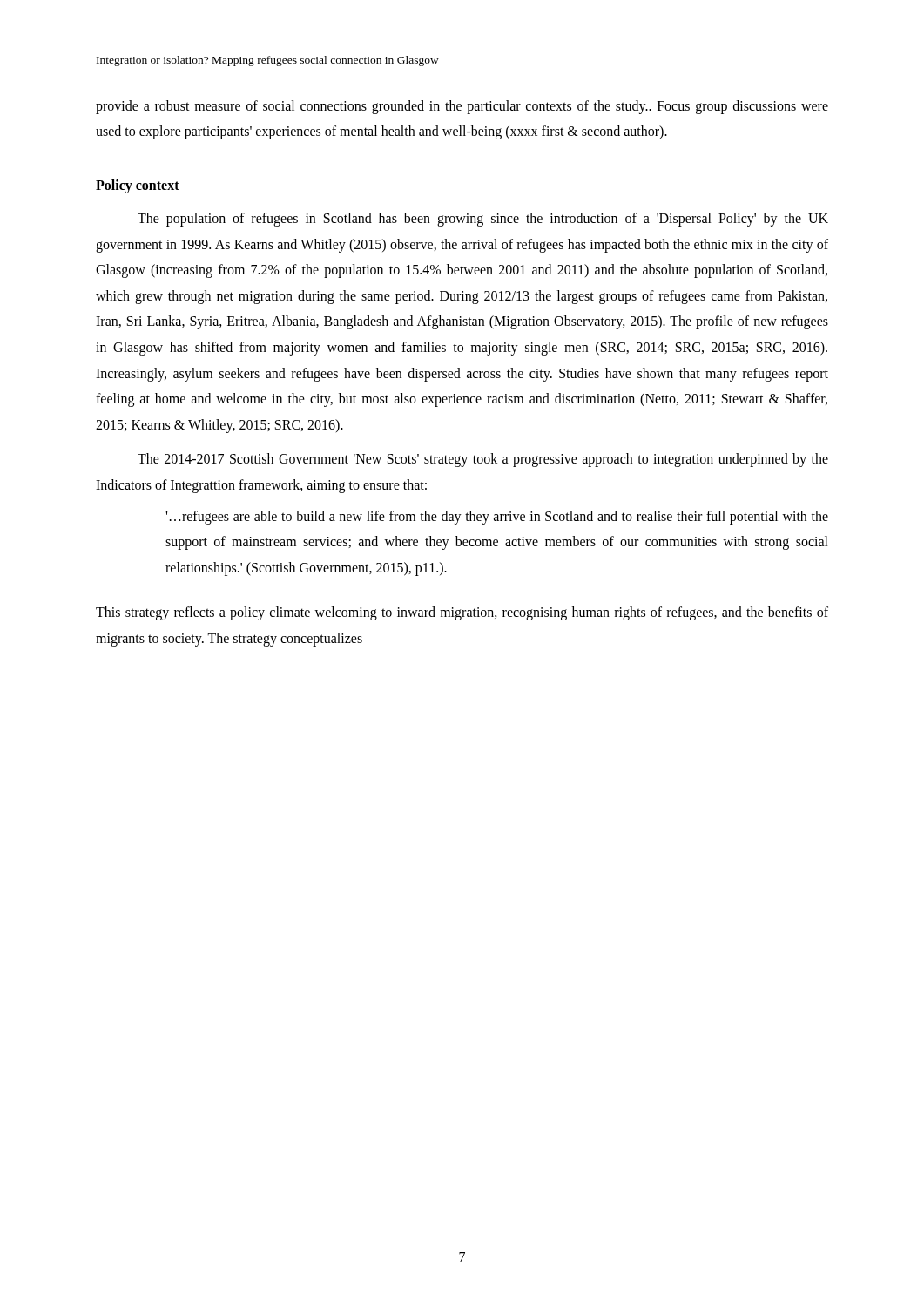Find the text block containing "'…refugees are able to build a new life"
This screenshot has width=924, height=1307.
point(497,542)
